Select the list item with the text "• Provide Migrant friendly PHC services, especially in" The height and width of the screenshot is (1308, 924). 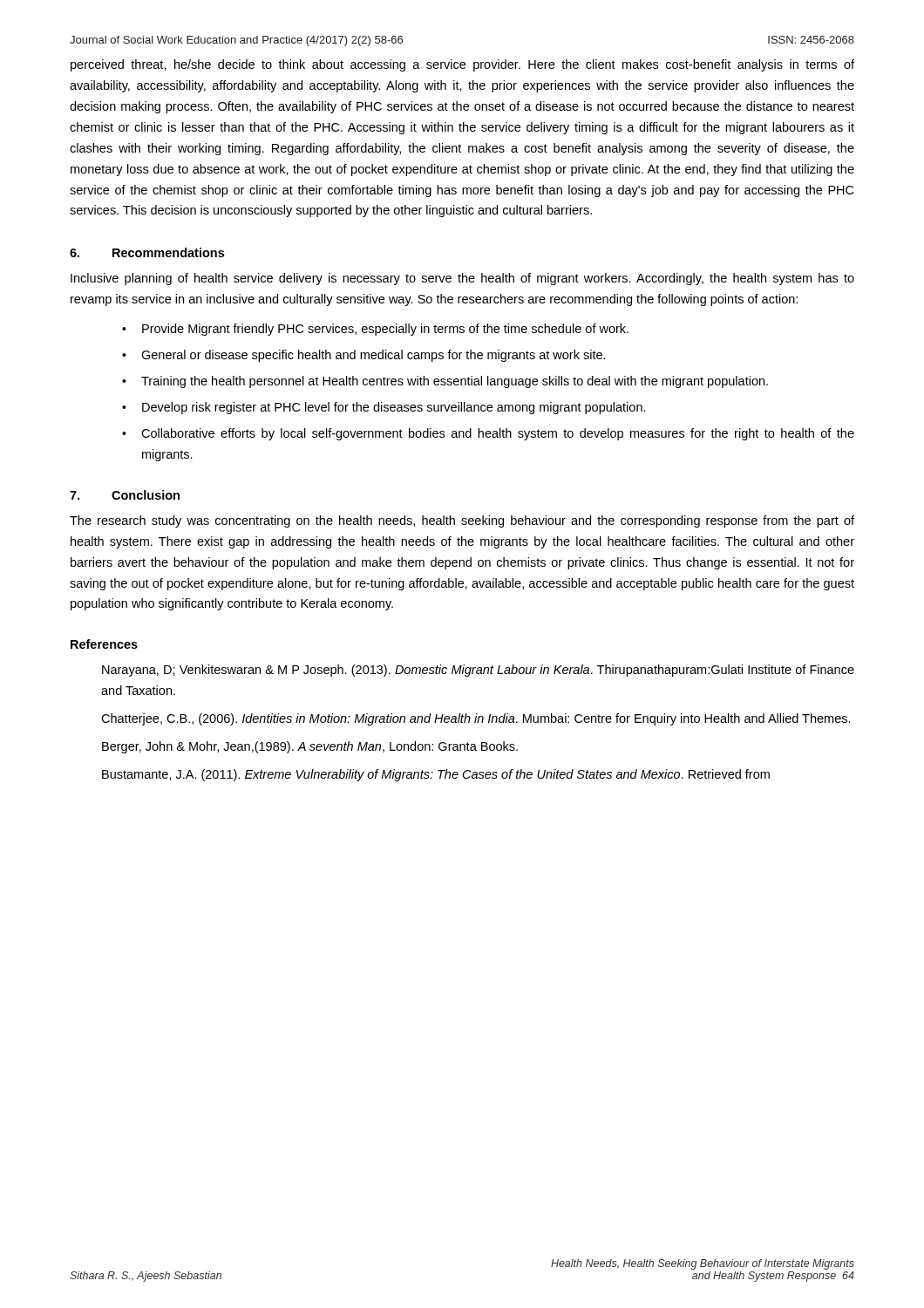tap(488, 330)
